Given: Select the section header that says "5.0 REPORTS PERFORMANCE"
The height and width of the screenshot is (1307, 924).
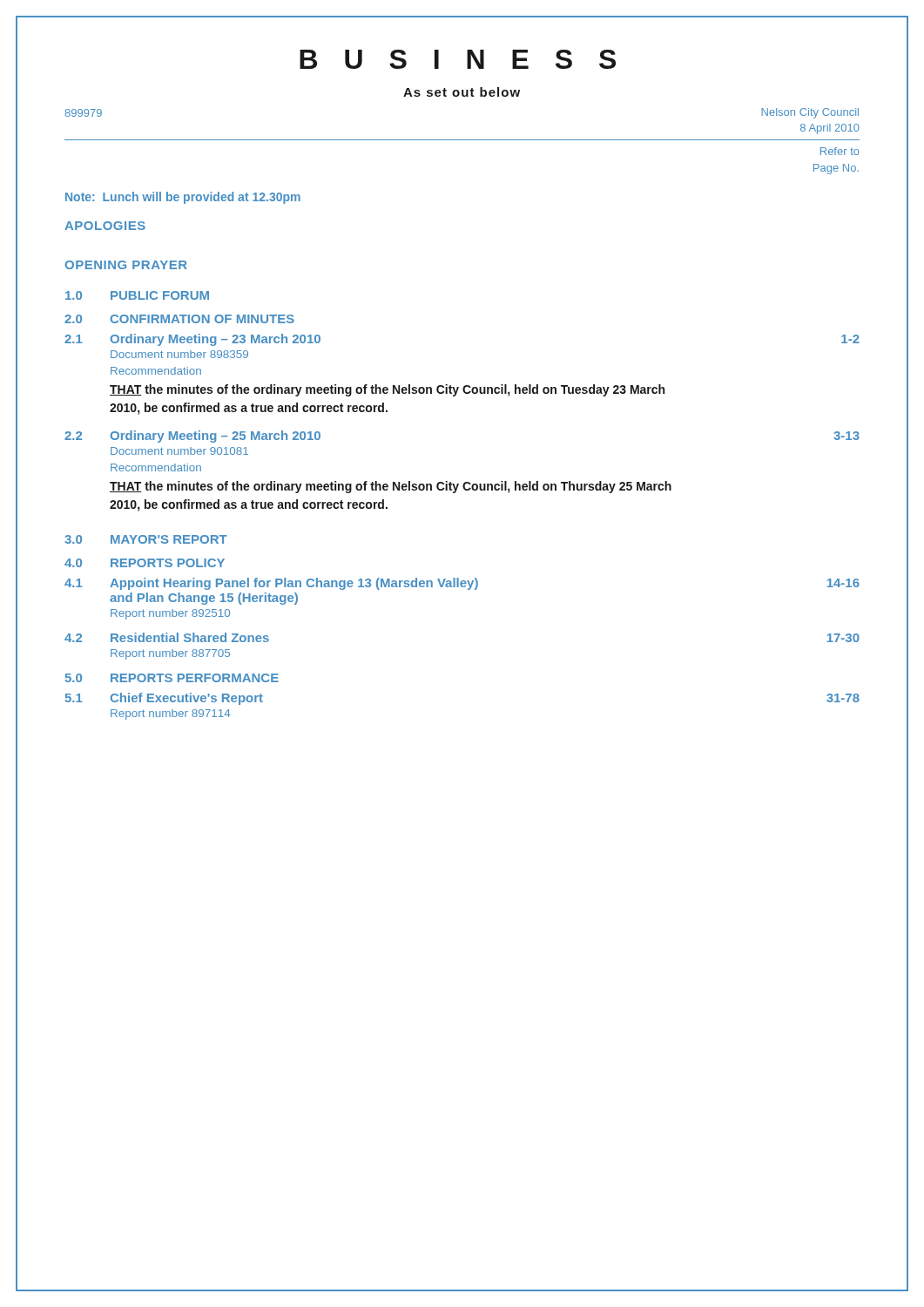Looking at the screenshot, I should pos(172,678).
